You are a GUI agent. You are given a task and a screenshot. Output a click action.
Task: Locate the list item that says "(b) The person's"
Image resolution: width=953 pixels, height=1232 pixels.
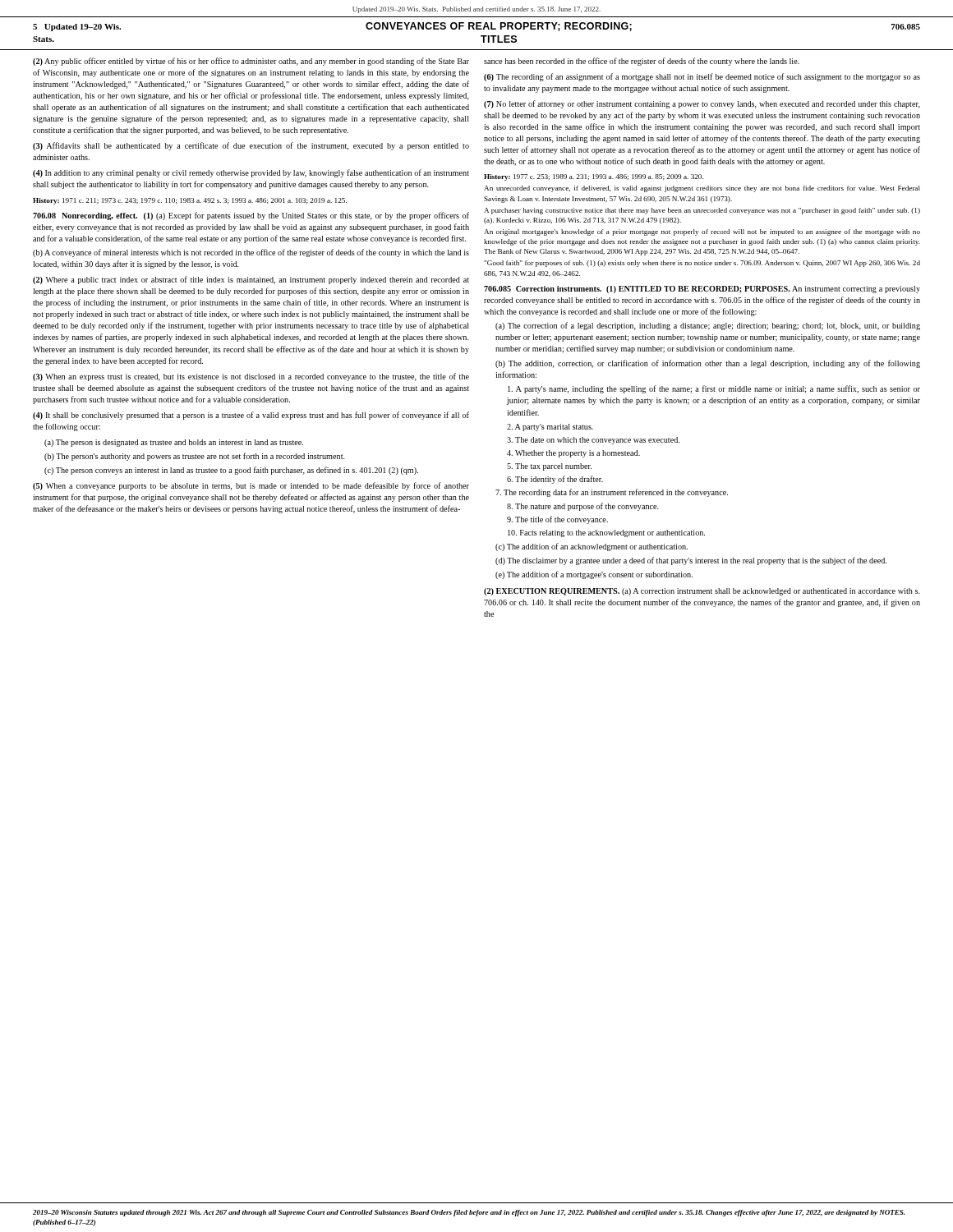[257, 457]
